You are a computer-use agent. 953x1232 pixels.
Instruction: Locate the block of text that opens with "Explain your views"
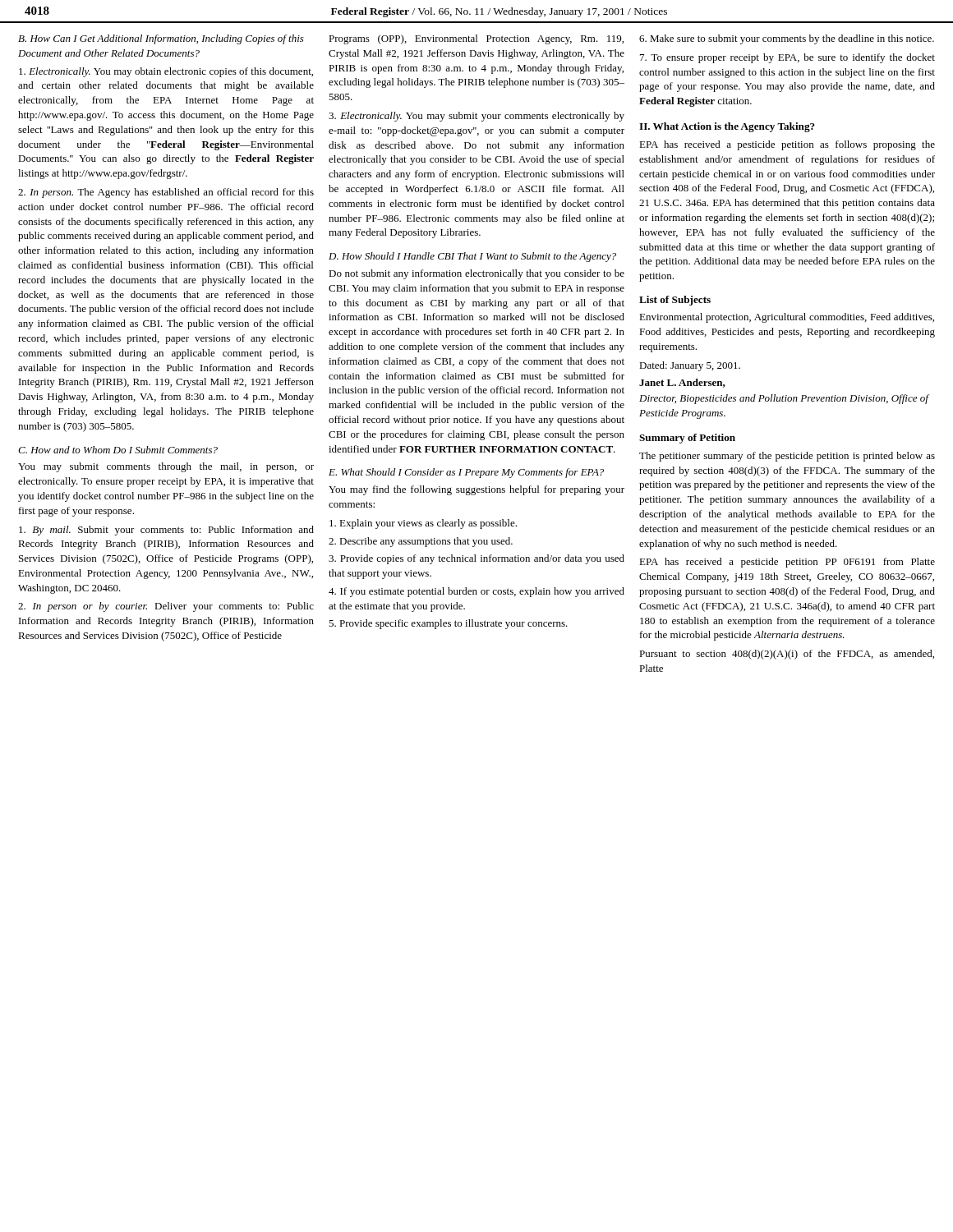point(423,522)
